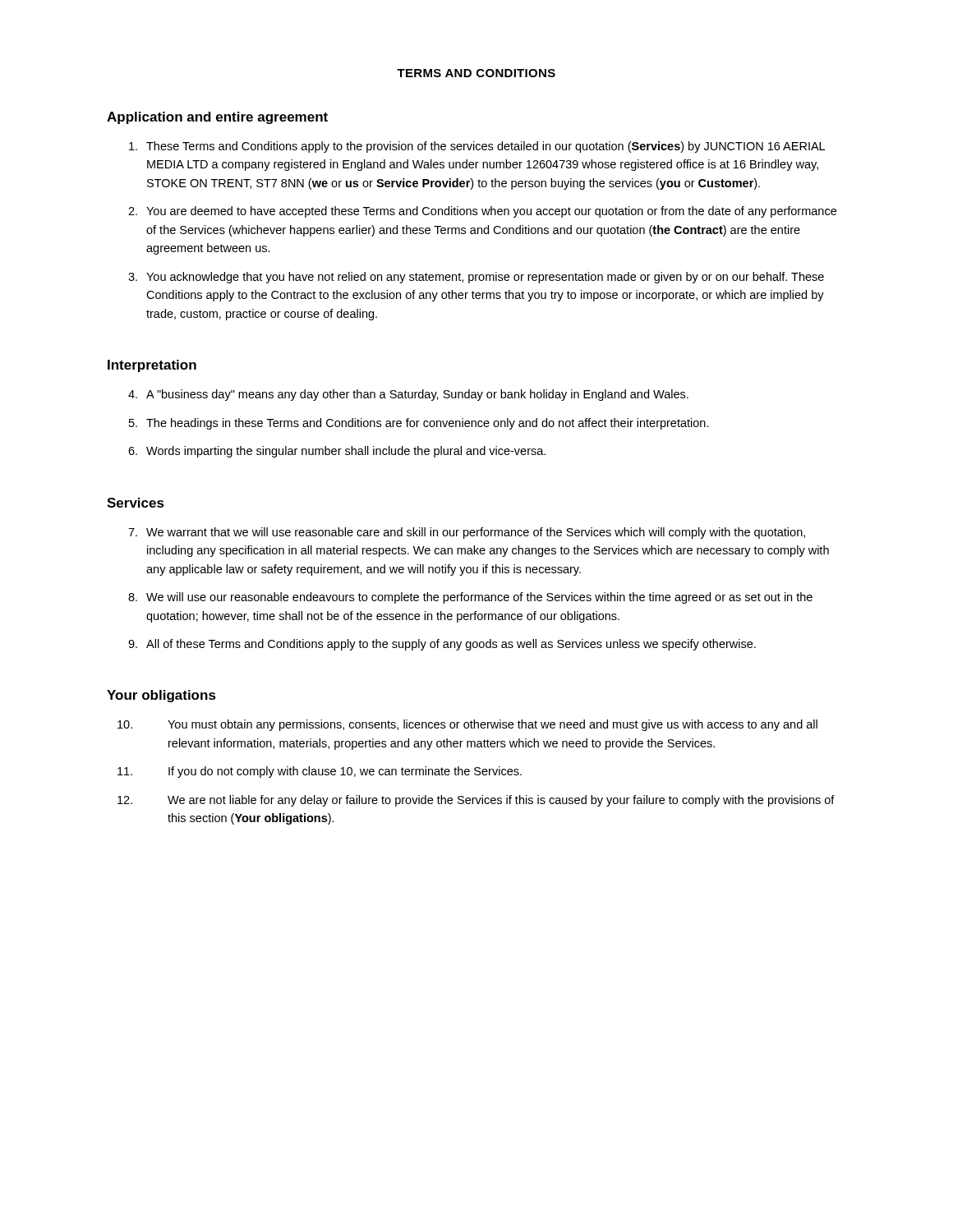Screen dimensions: 1232x953
Task: Where is the passage that starts "3. You acknowledge"?
Action: click(476, 295)
